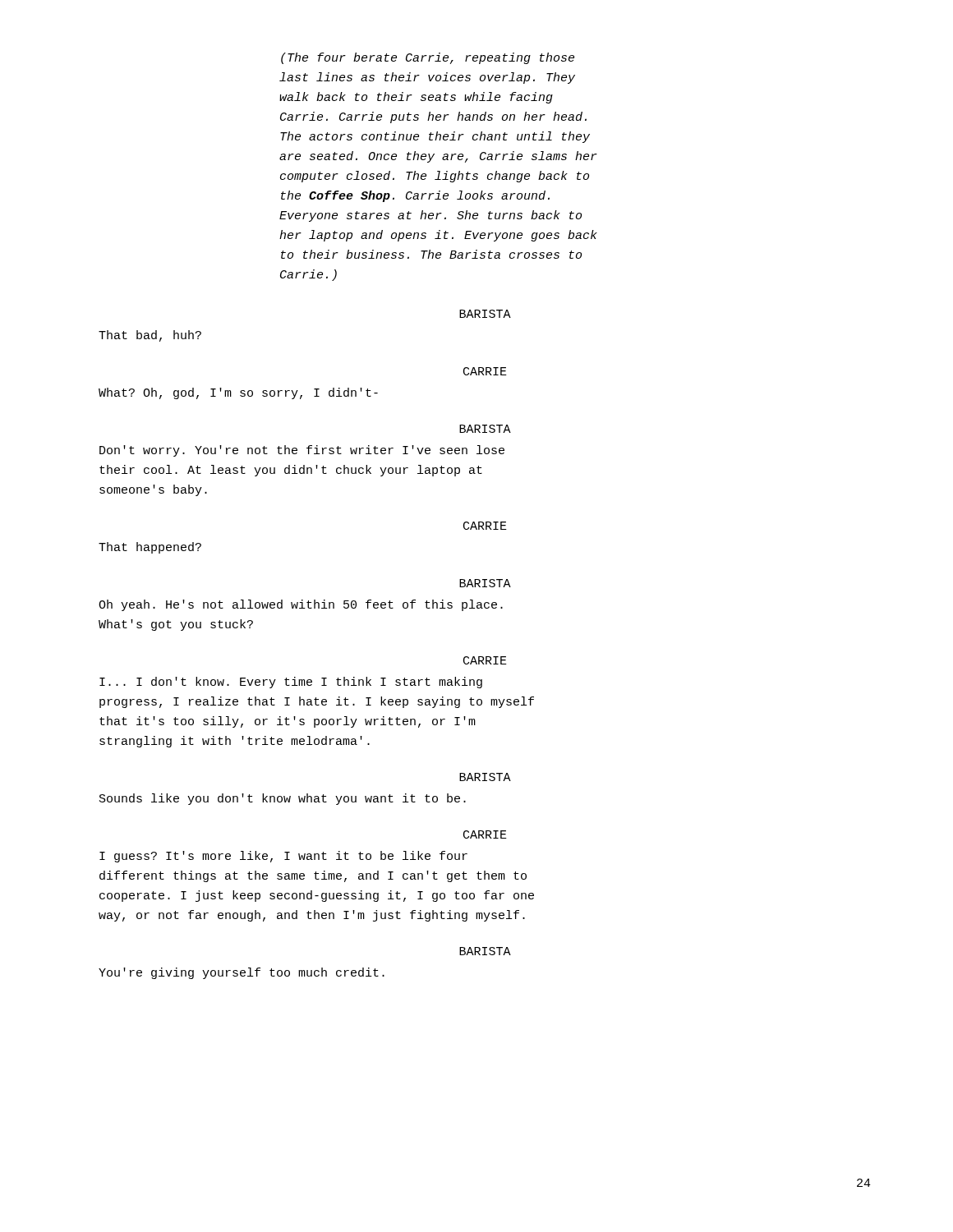Select the text with the text "That happened?"
This screenshot has width=953, height=1232.
pyautogui.click(x=150, y=548)
